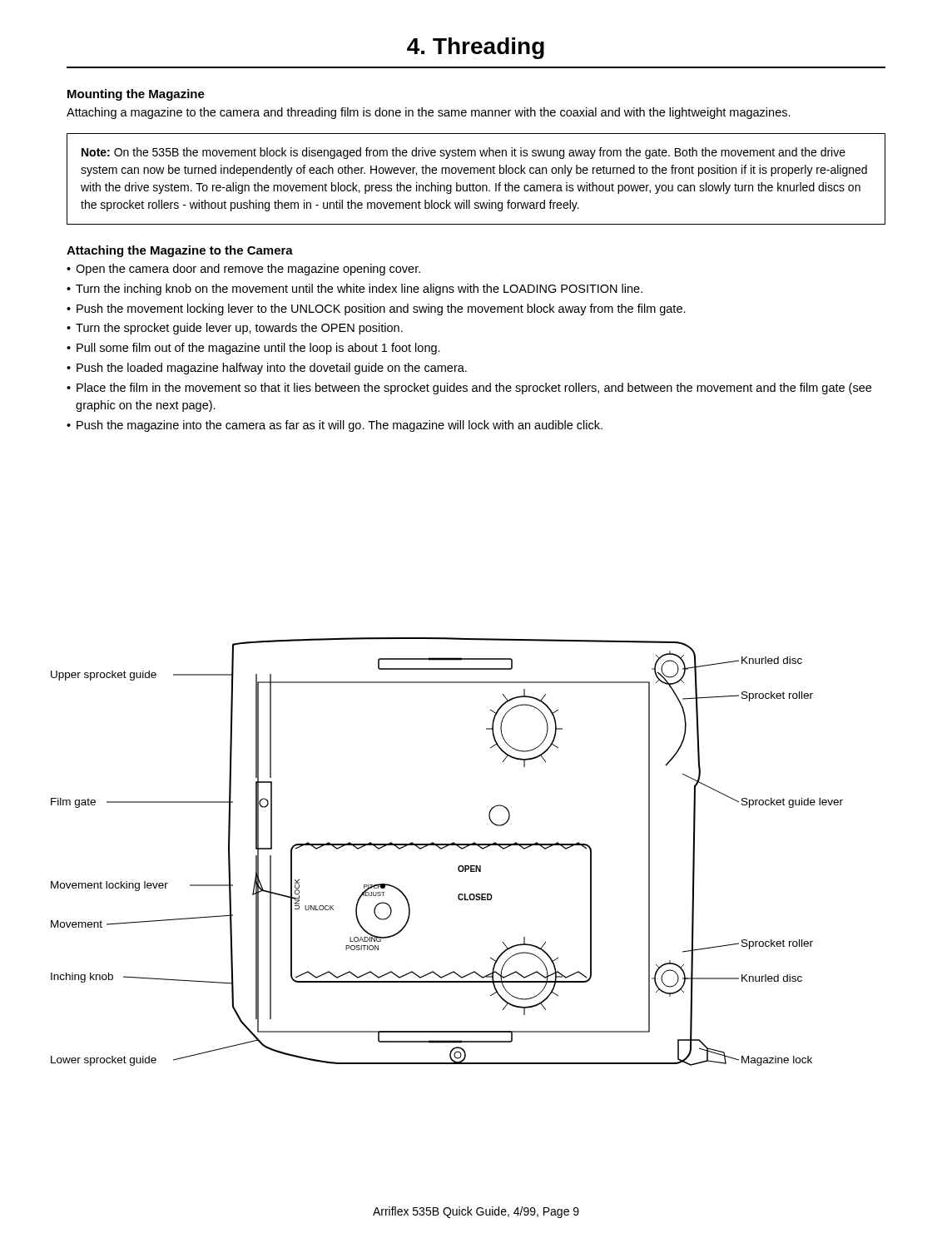The height and width of the screenshot is (1248, 952).
Task: Locate the list item that reads "• Pull some film"
Action: 253,349
